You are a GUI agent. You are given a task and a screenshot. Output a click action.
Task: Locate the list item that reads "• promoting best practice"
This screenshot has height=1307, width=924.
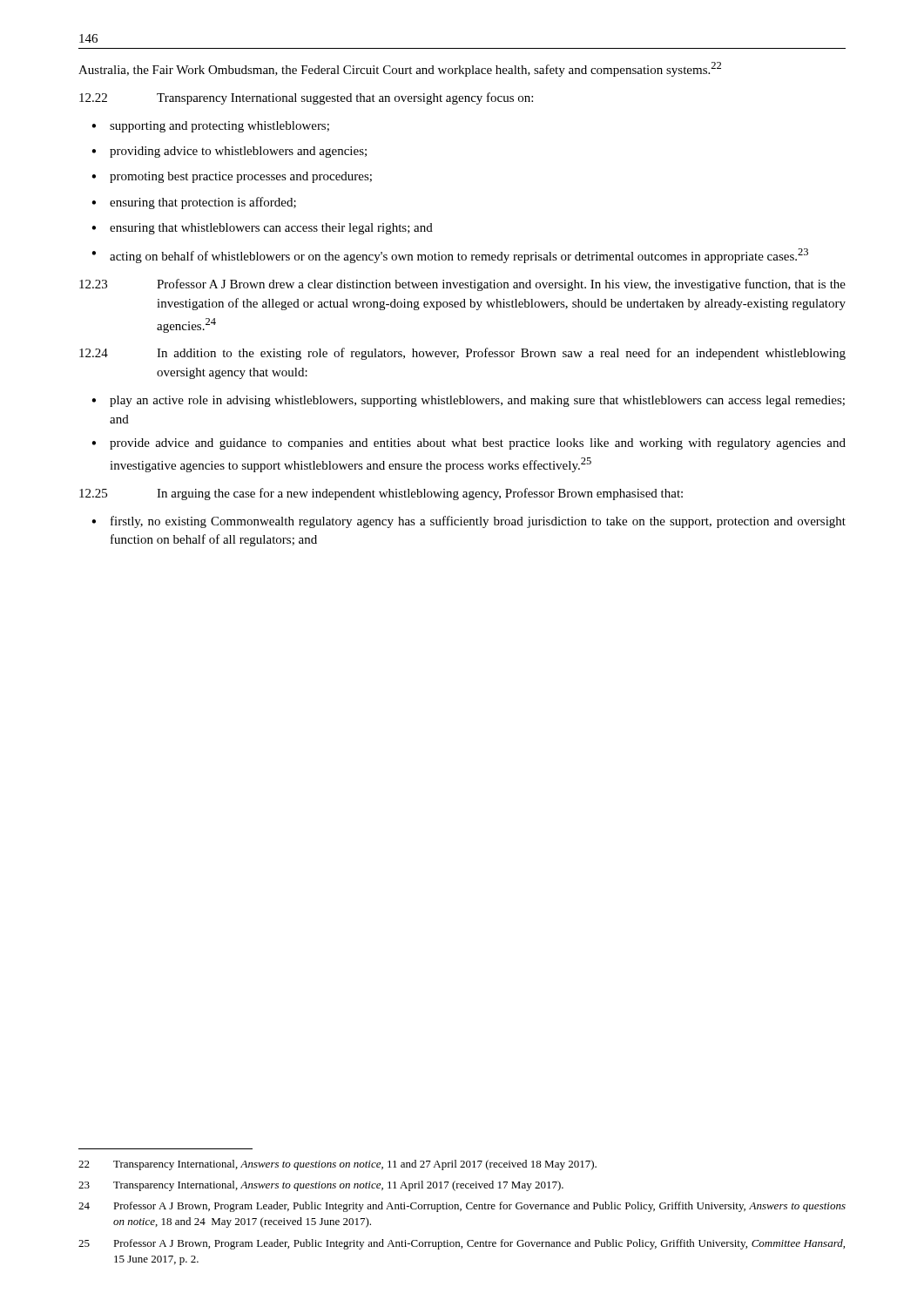tap(232, 177)
